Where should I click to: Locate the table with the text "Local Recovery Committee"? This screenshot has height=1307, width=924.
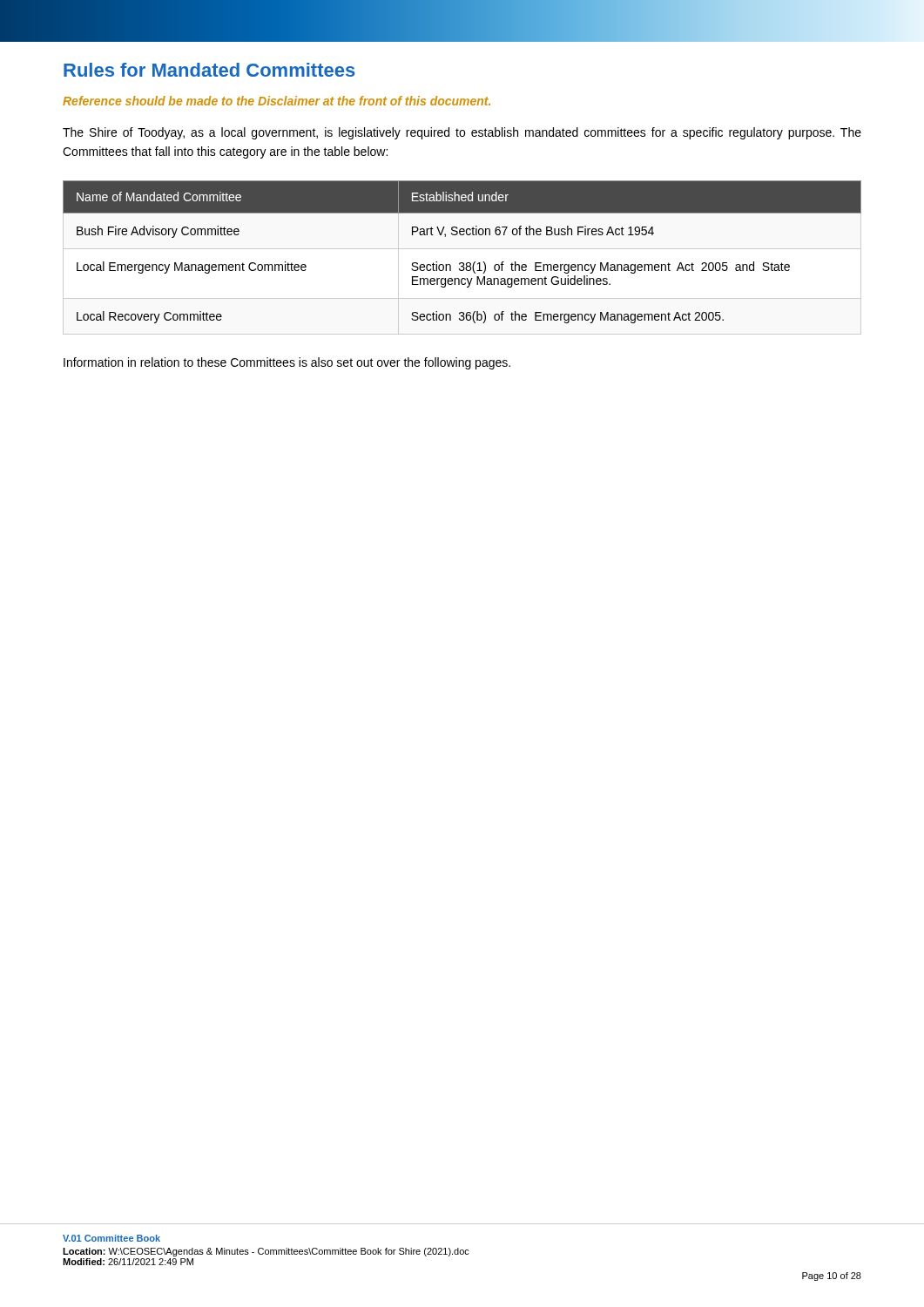[462, 258]
